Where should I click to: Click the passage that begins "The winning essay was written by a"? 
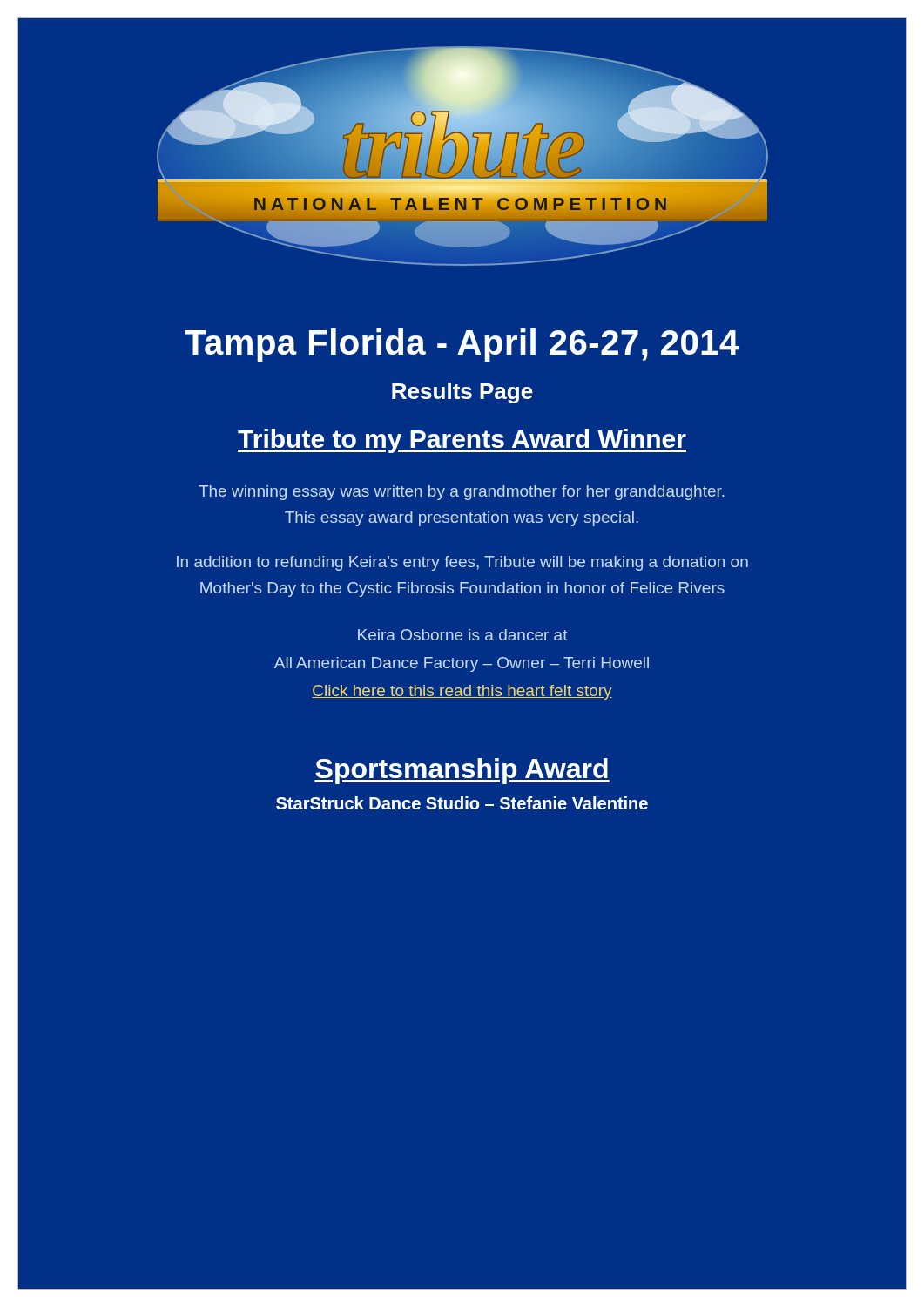coord(462,504)
